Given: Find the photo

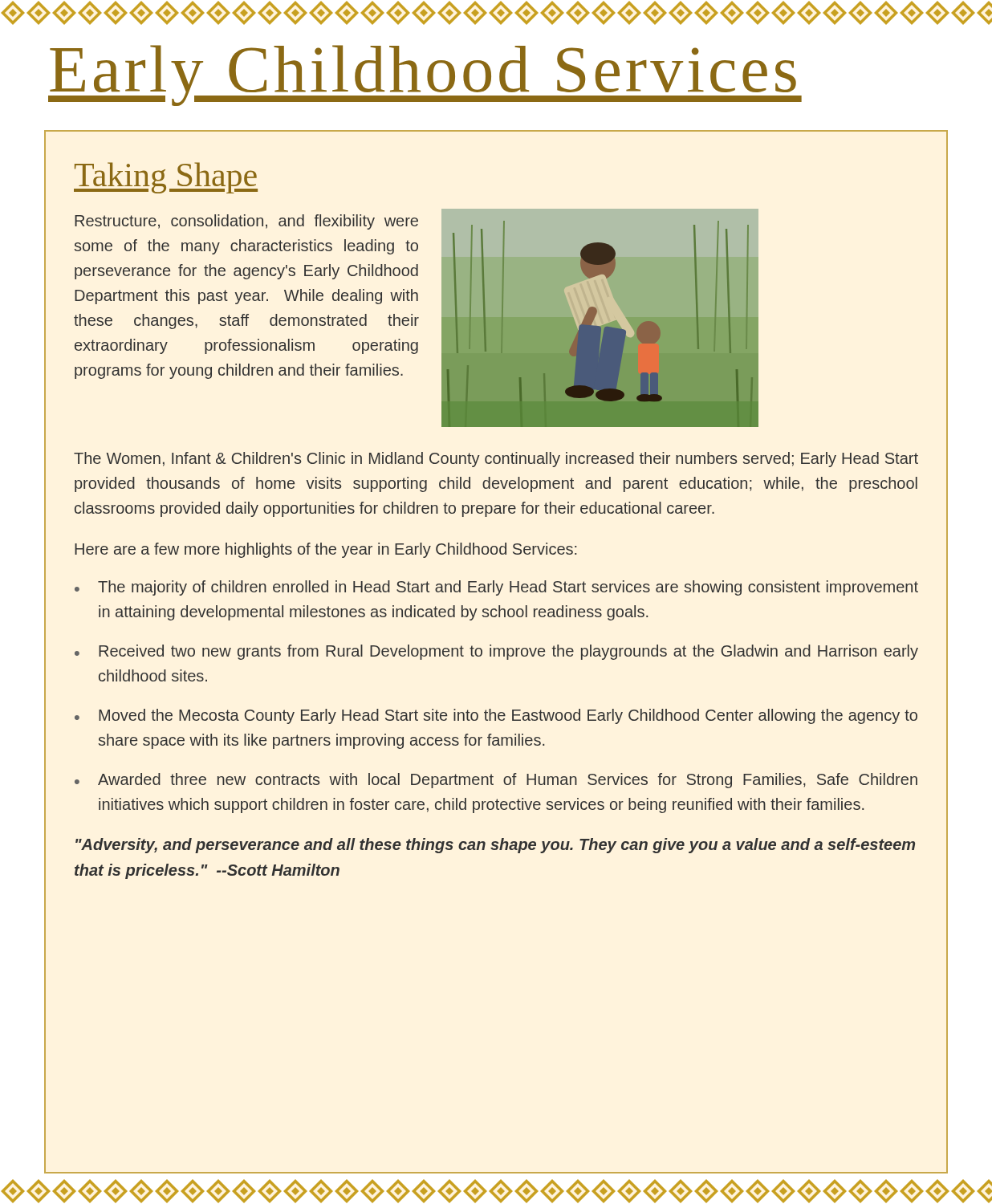Looking at the screenshot, I should tap(680, 319).
